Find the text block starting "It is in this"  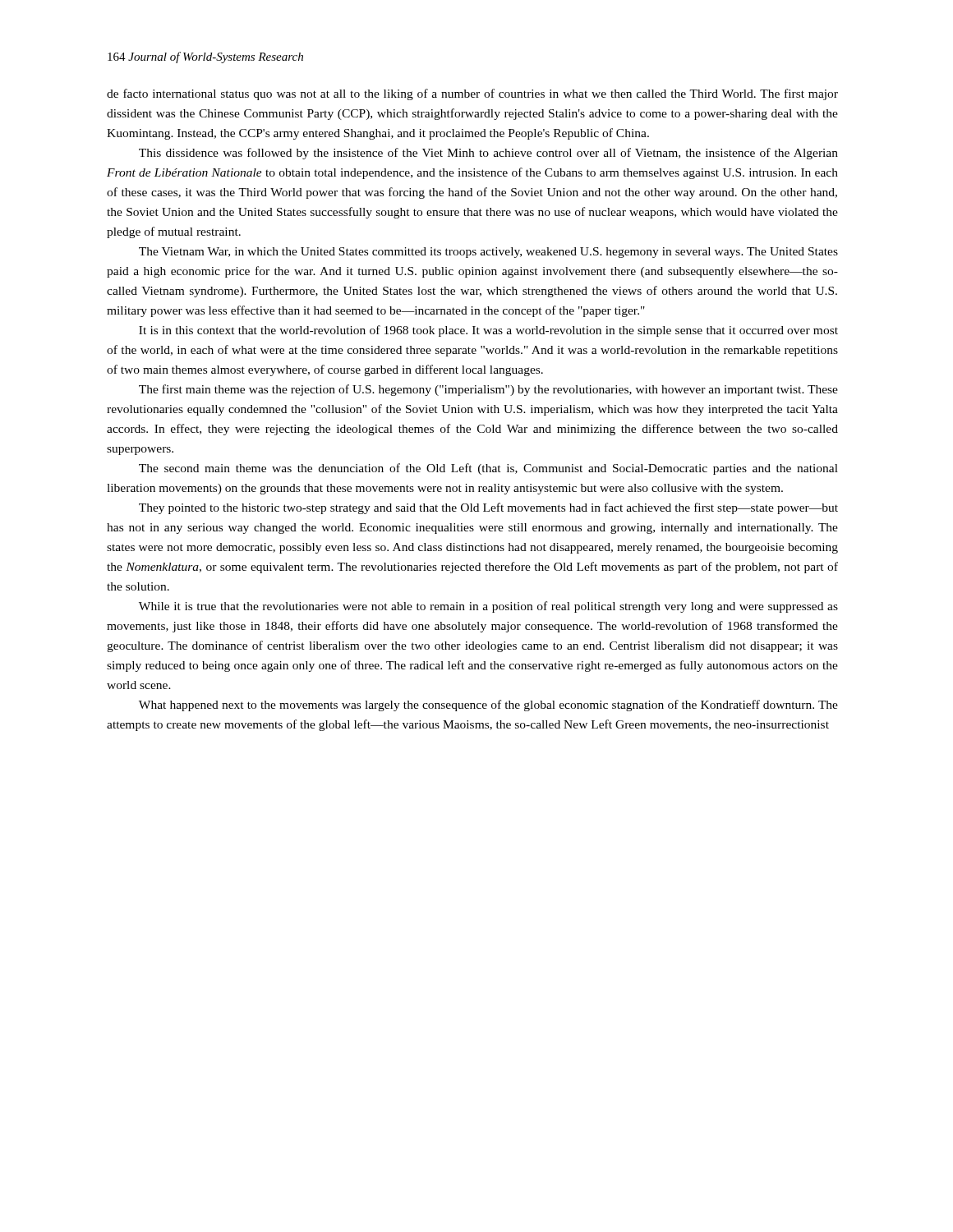472,350
